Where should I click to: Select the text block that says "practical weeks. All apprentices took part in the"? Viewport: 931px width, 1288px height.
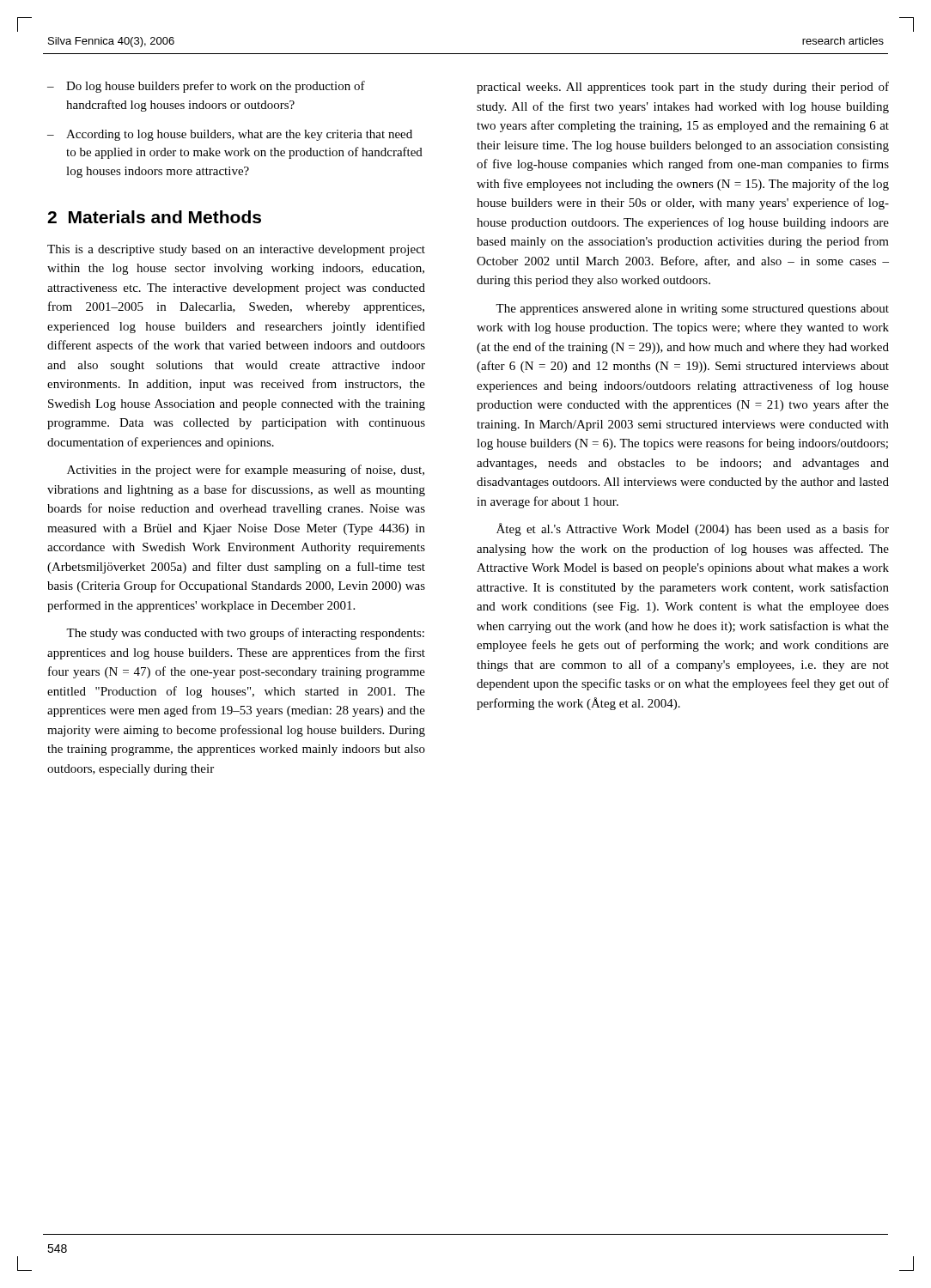(x=683, y=395)
